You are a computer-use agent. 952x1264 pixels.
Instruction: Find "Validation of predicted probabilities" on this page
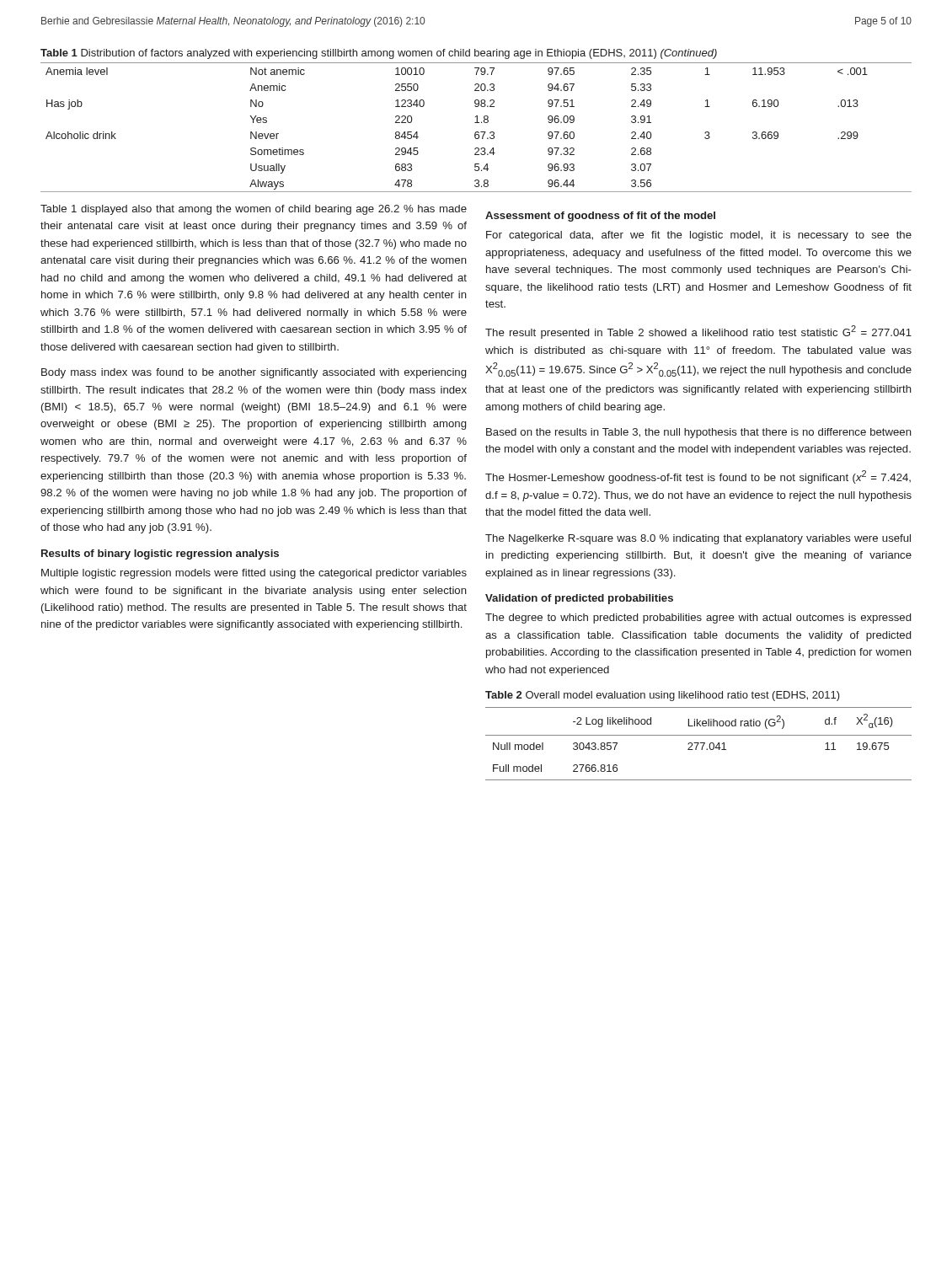(579, 598)
